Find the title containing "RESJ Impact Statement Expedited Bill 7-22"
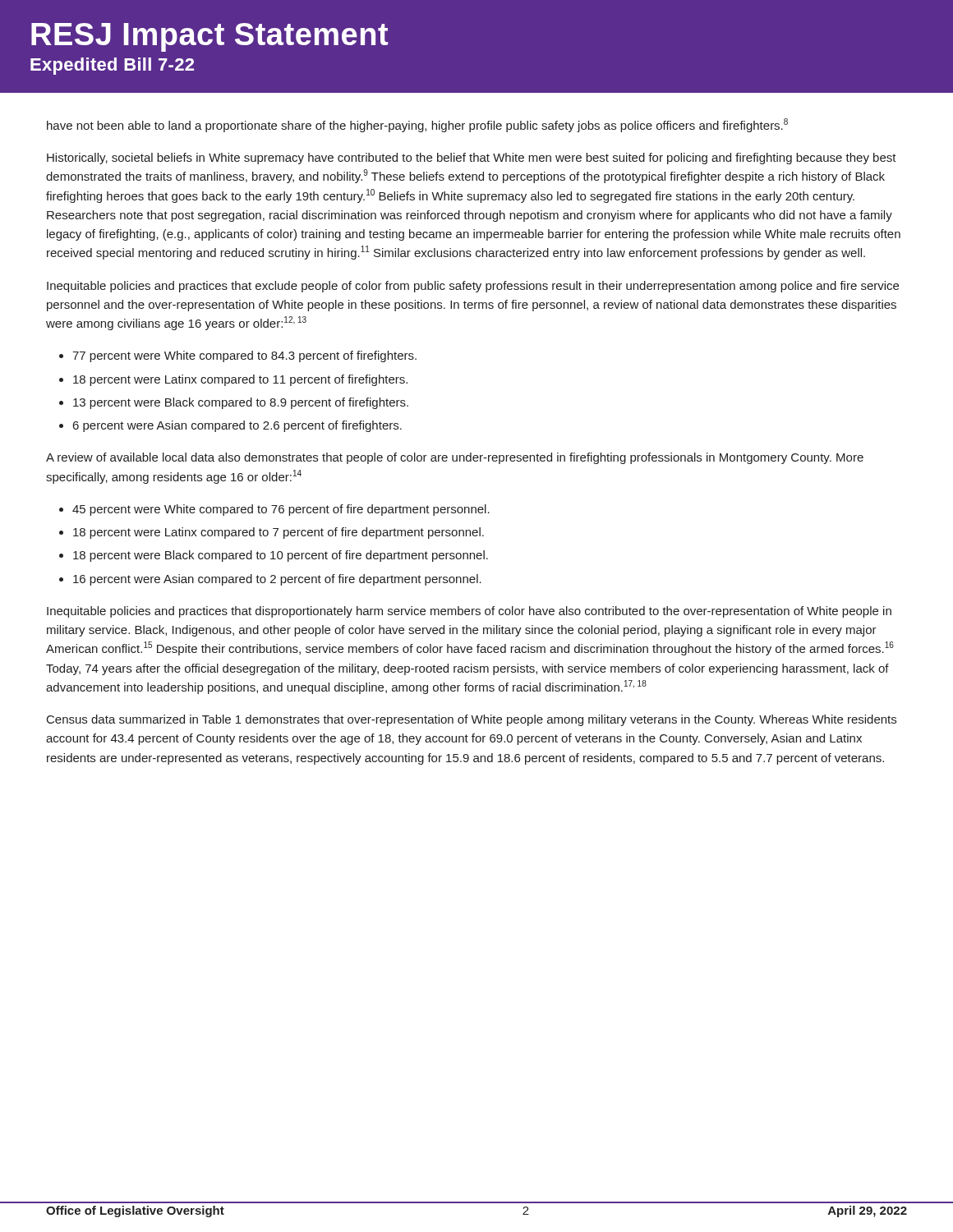Viewport: 953px width, 1232px height. coord(209,37)
